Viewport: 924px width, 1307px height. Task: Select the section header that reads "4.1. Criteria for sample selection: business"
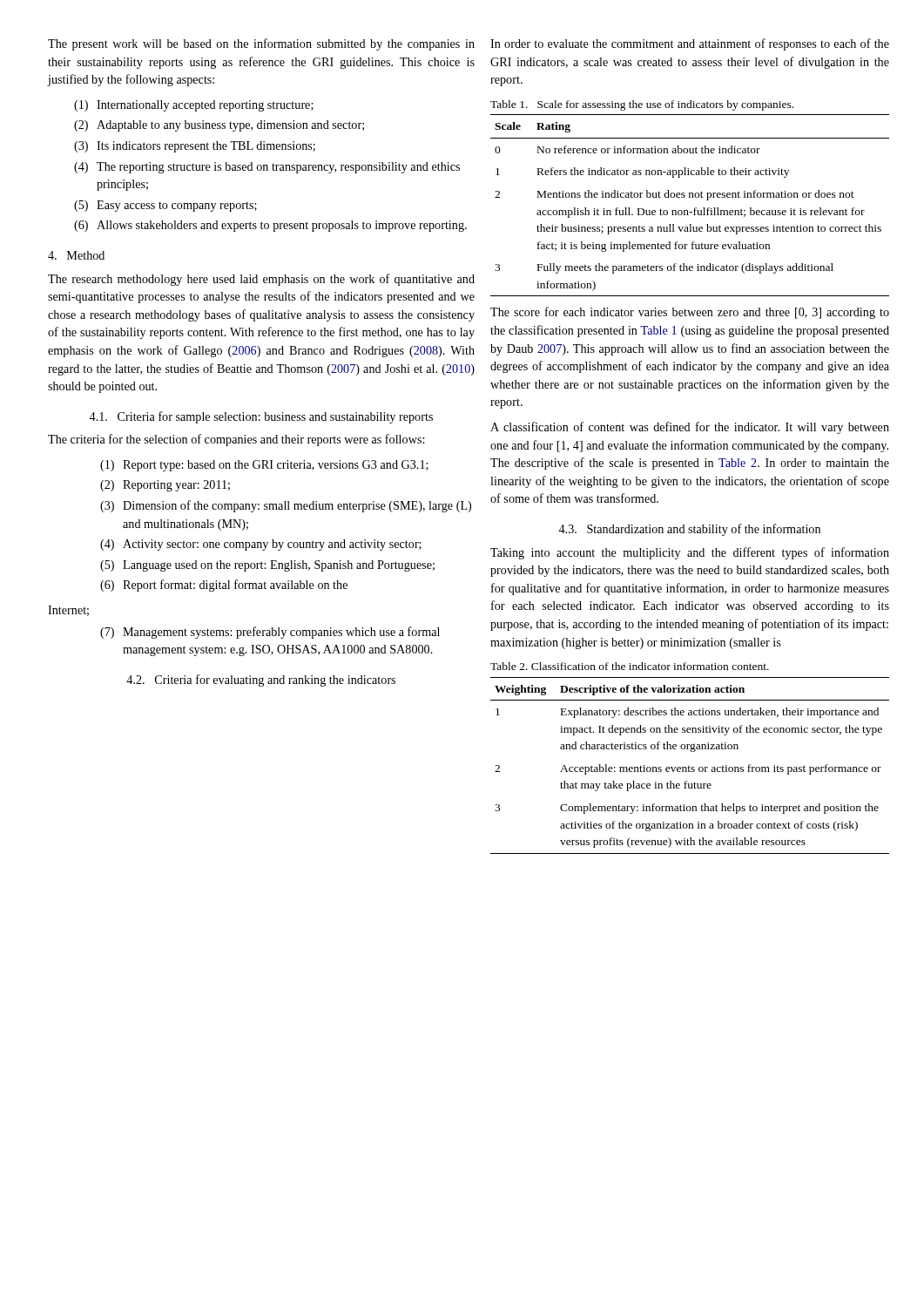[261, 416]
